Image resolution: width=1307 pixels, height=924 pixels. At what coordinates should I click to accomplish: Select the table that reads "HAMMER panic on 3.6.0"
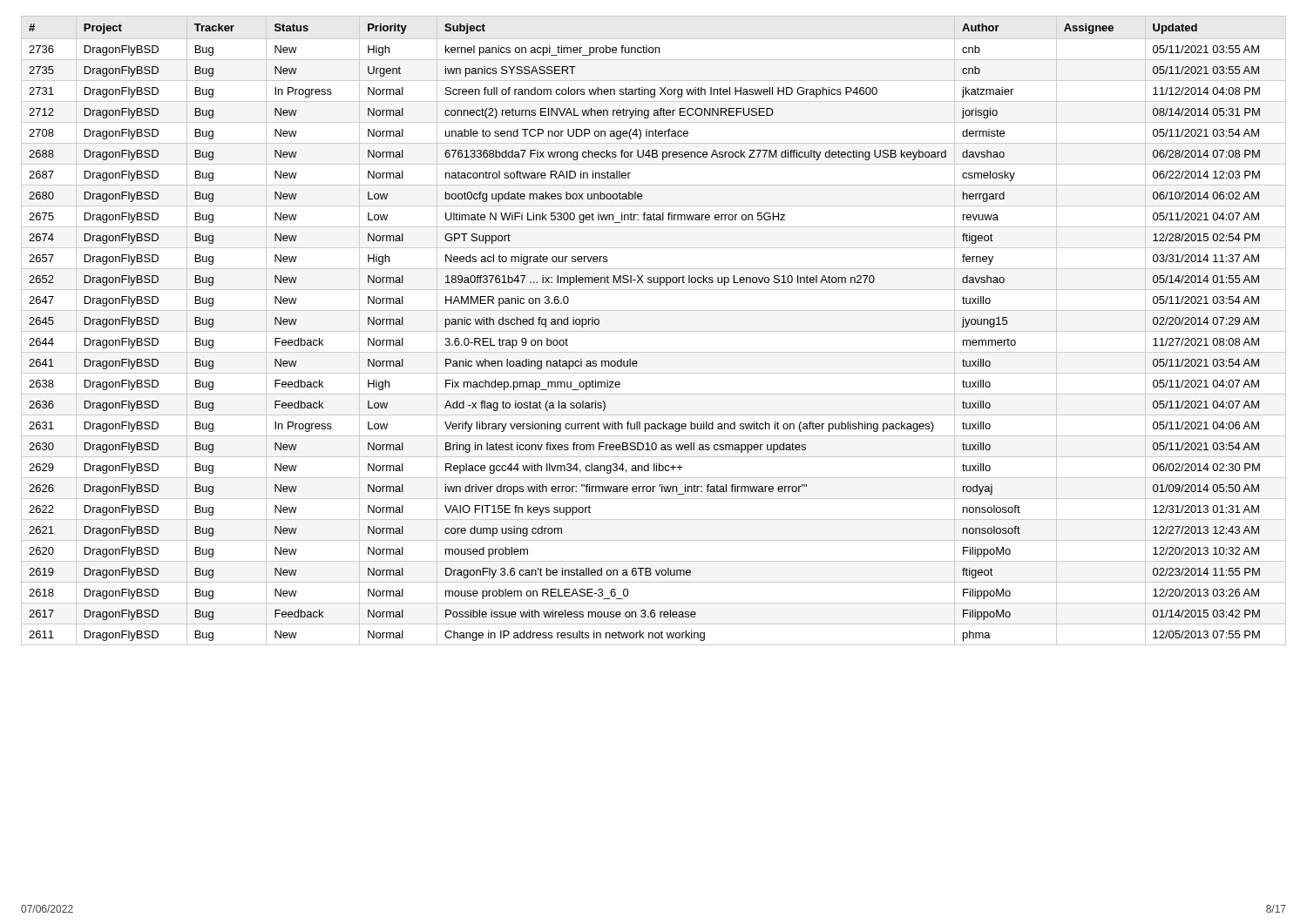pos(654,331)
